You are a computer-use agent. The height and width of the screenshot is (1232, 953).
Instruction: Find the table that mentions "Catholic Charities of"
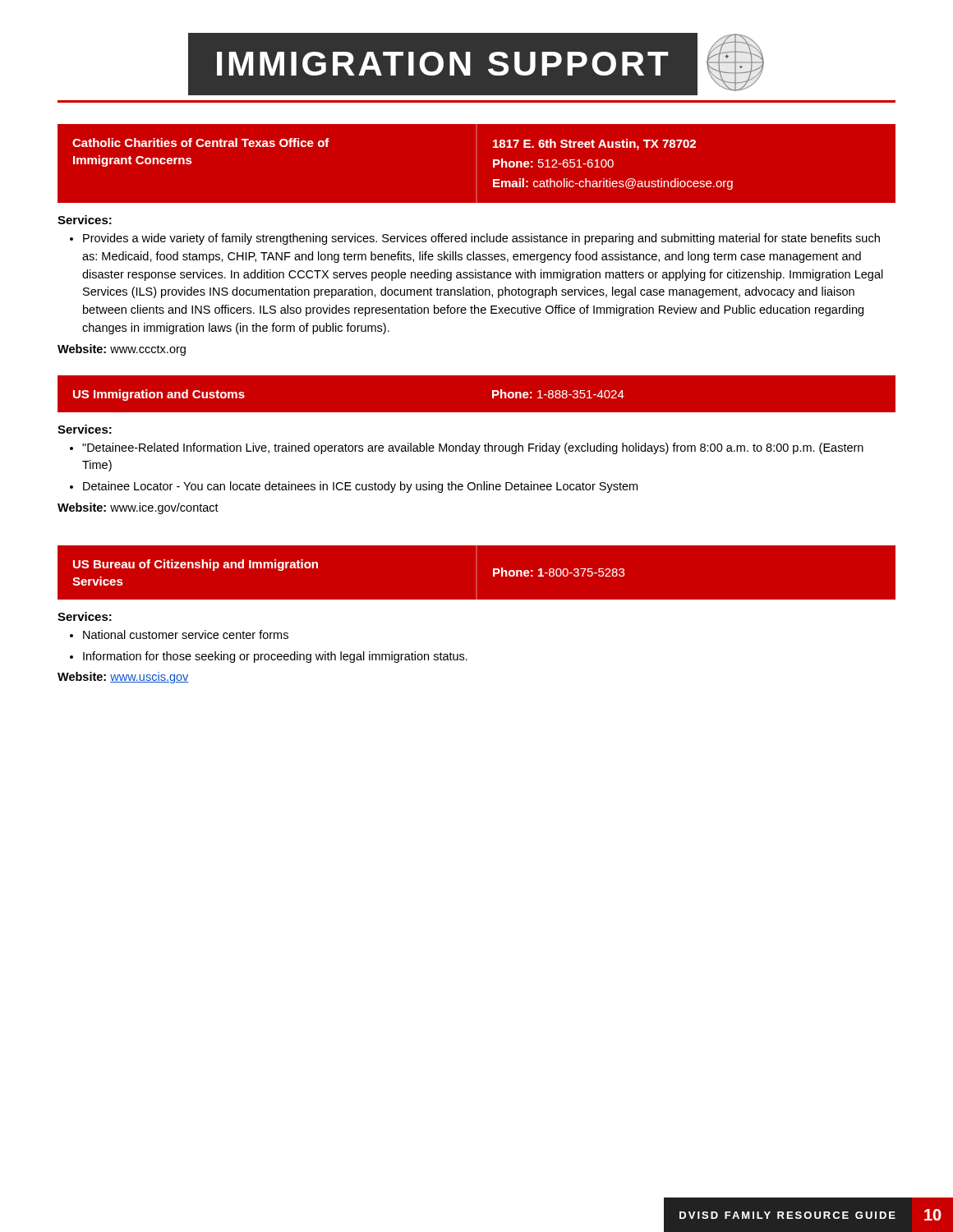pyautogui.click(x=476, y=163)
